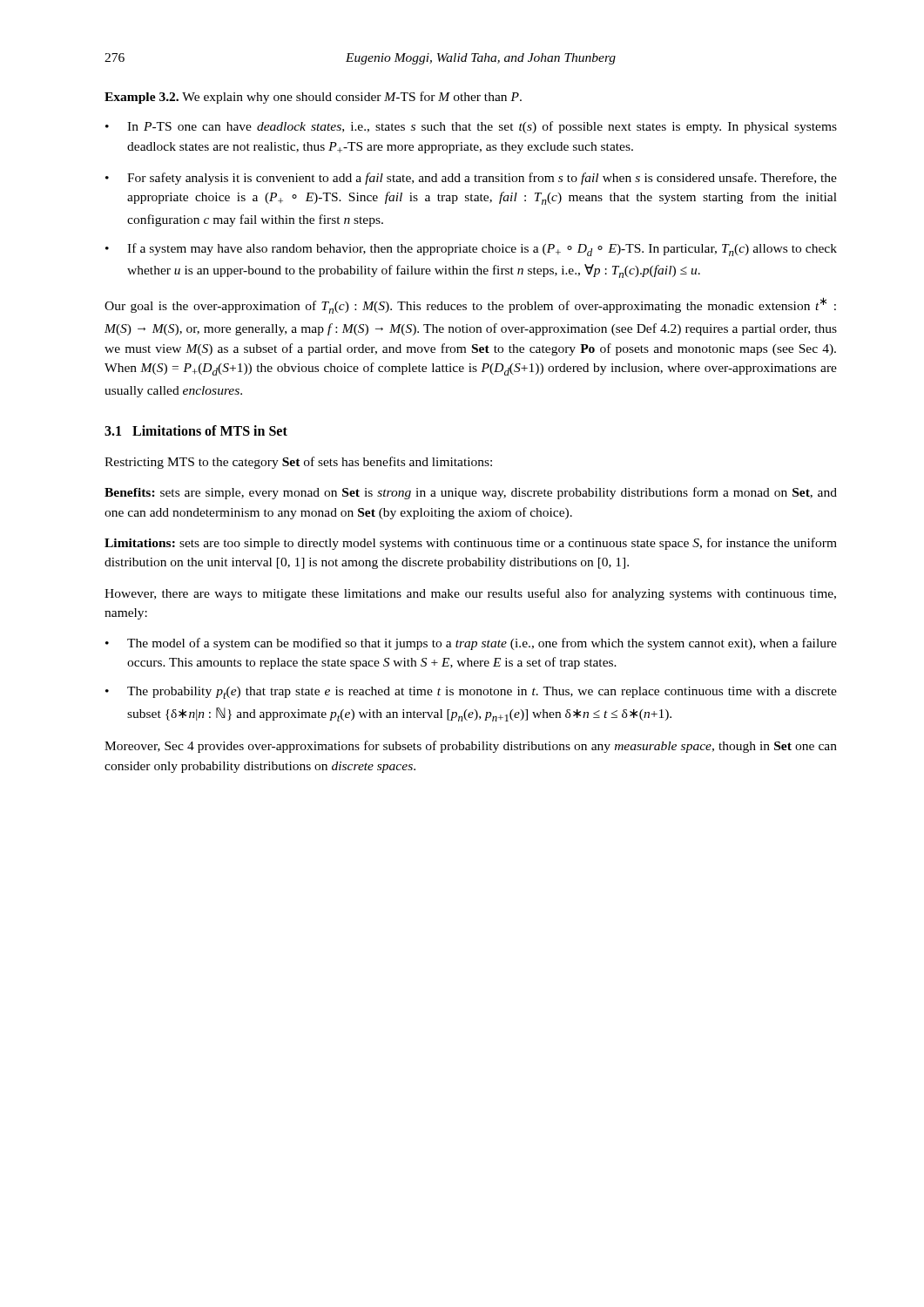
Task: Find the text block containing "Limitations: sets are too simple"
Action: click(x=471, y=552)
